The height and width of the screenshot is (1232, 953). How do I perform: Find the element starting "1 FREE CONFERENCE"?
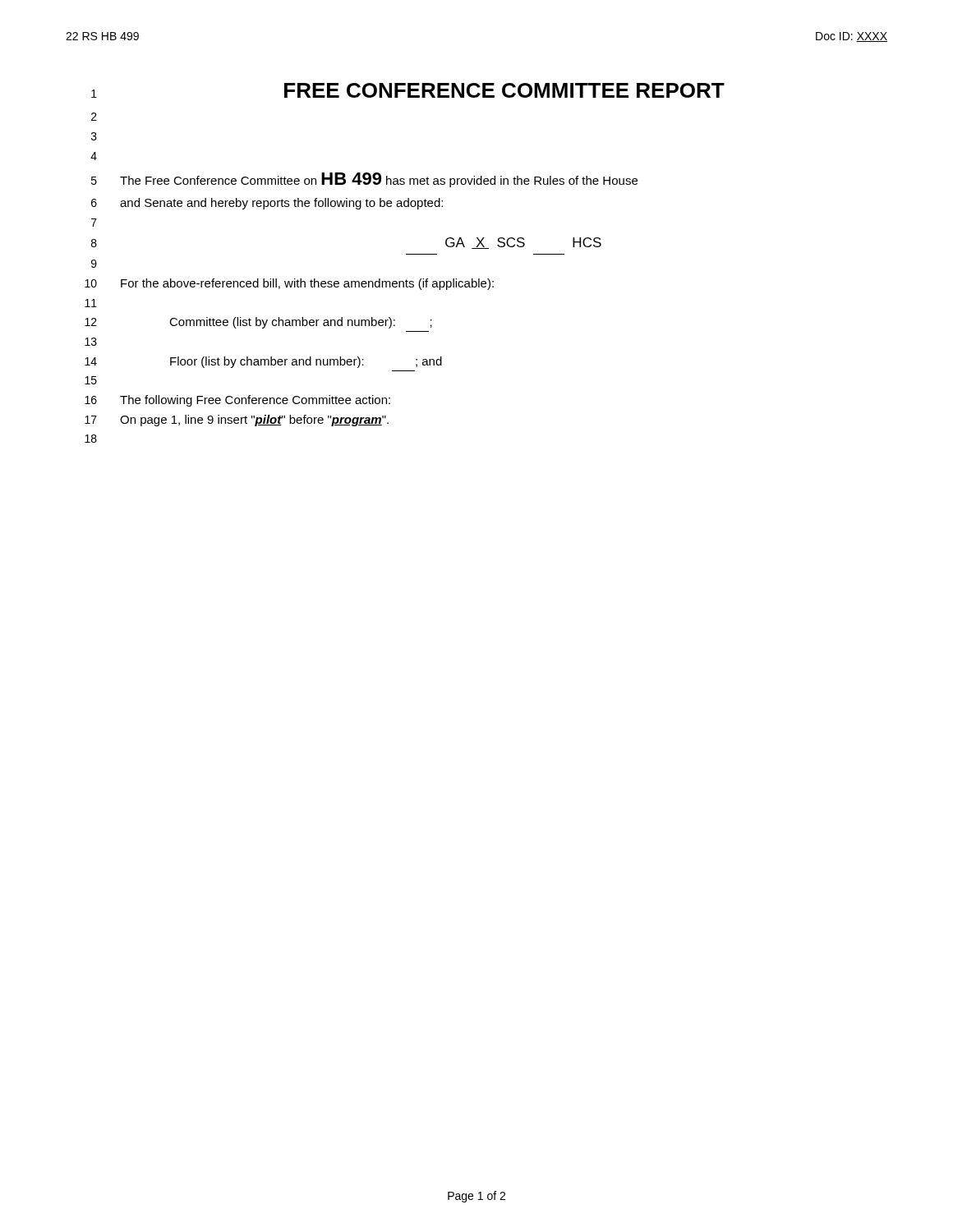[476, 90]
